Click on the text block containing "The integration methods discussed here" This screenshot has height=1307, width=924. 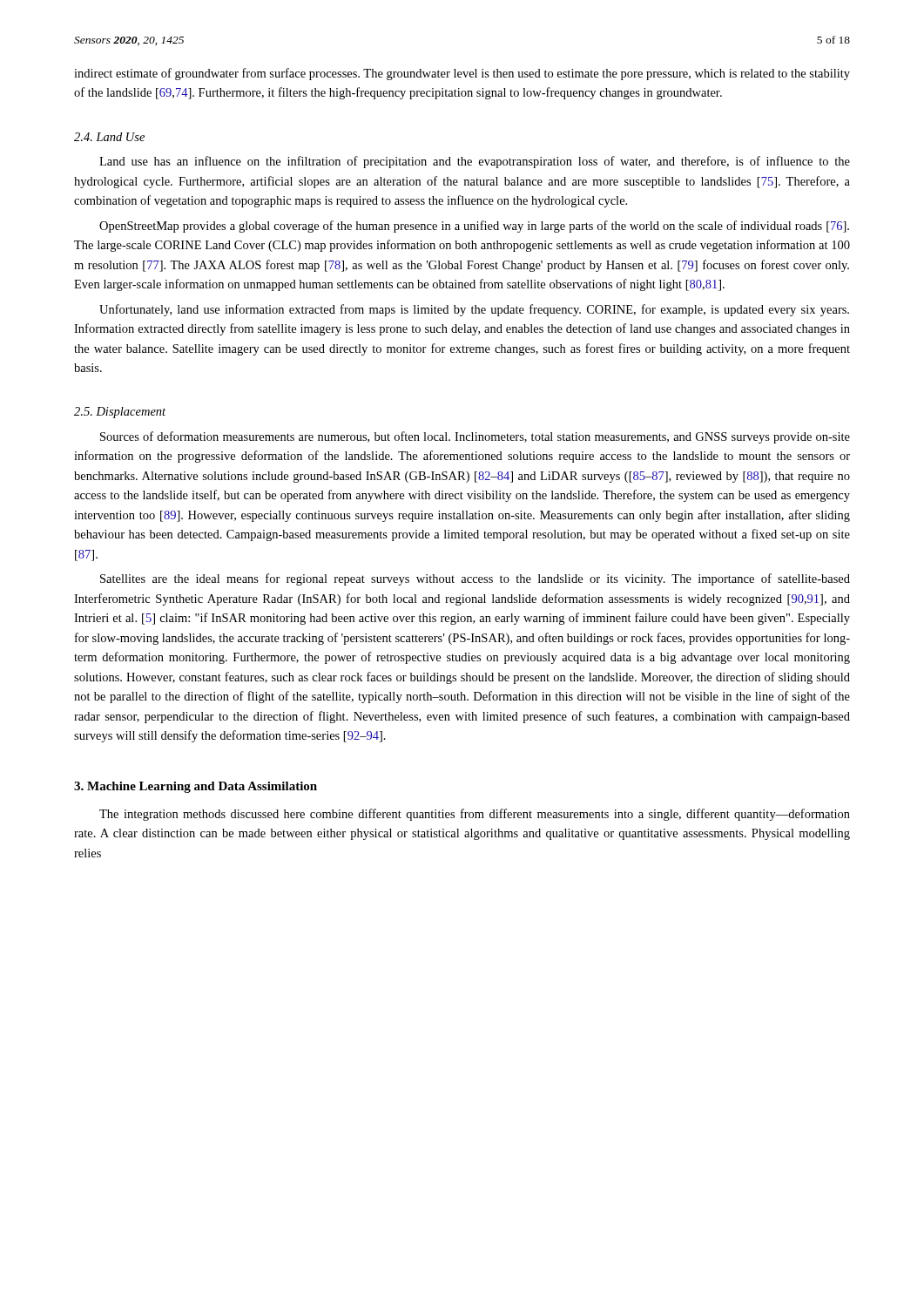(x=462, y=833)
